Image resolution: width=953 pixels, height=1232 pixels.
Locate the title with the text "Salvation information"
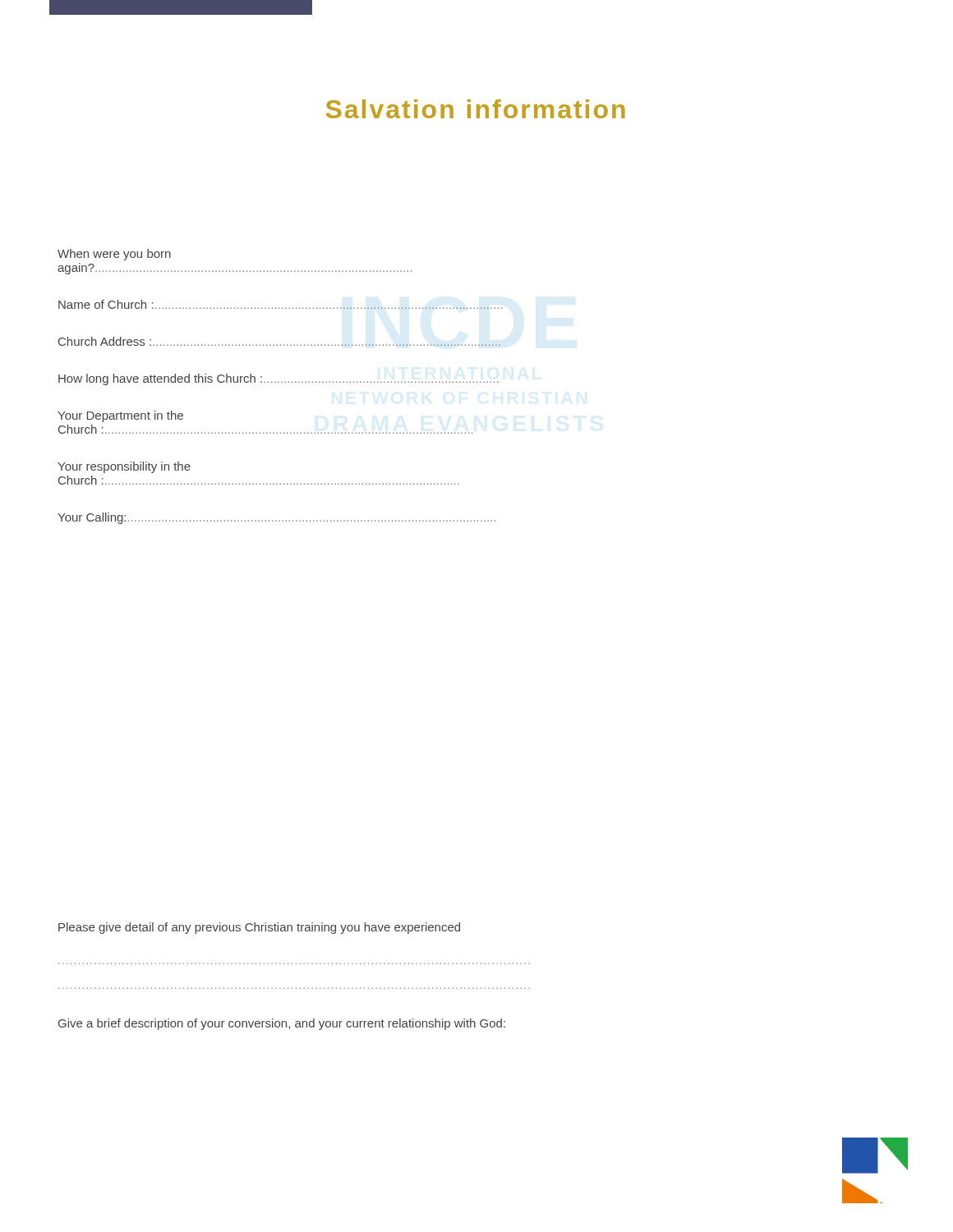click(476, 109)
